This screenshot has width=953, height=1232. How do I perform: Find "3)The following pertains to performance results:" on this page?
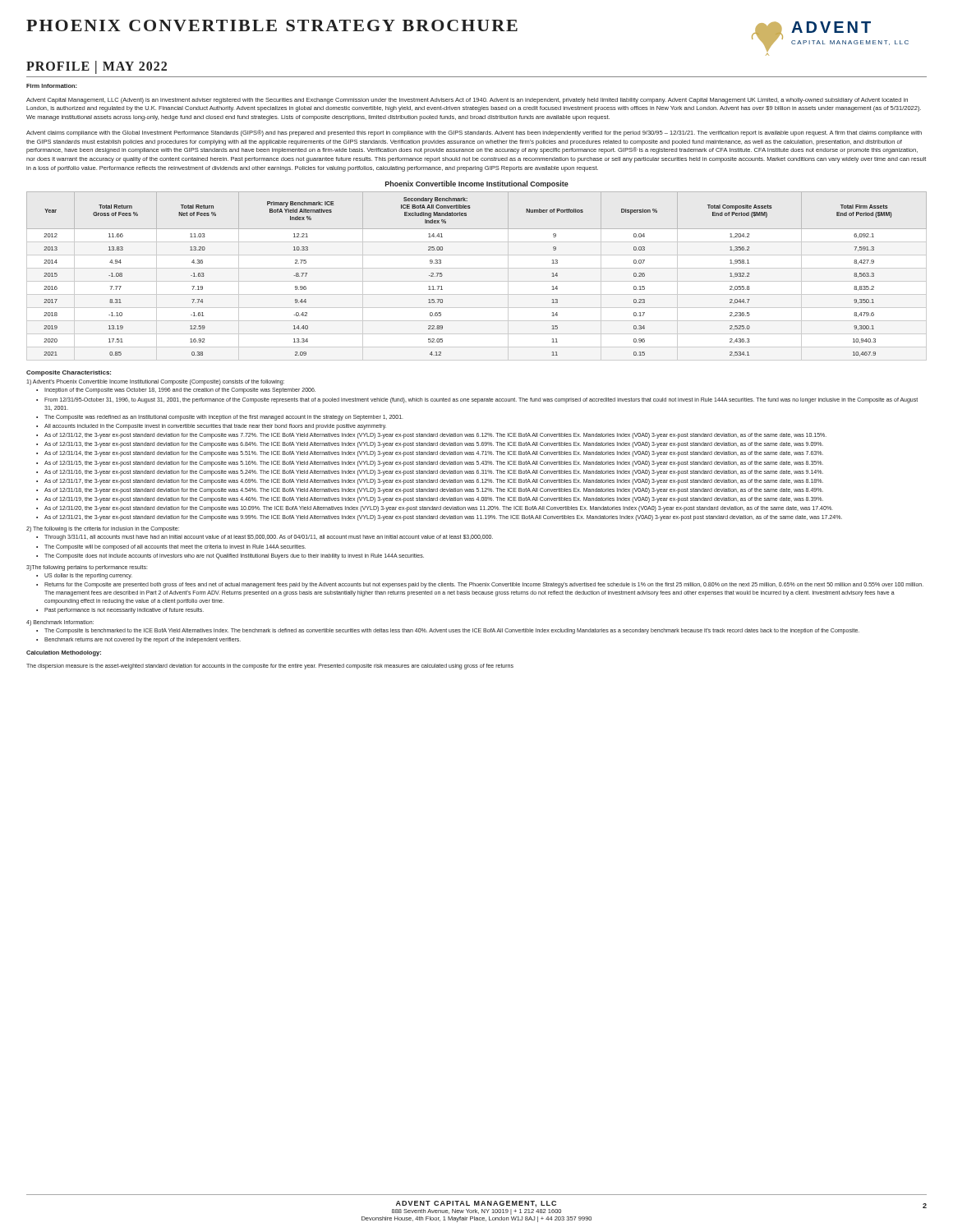click(x=87, y=567)
